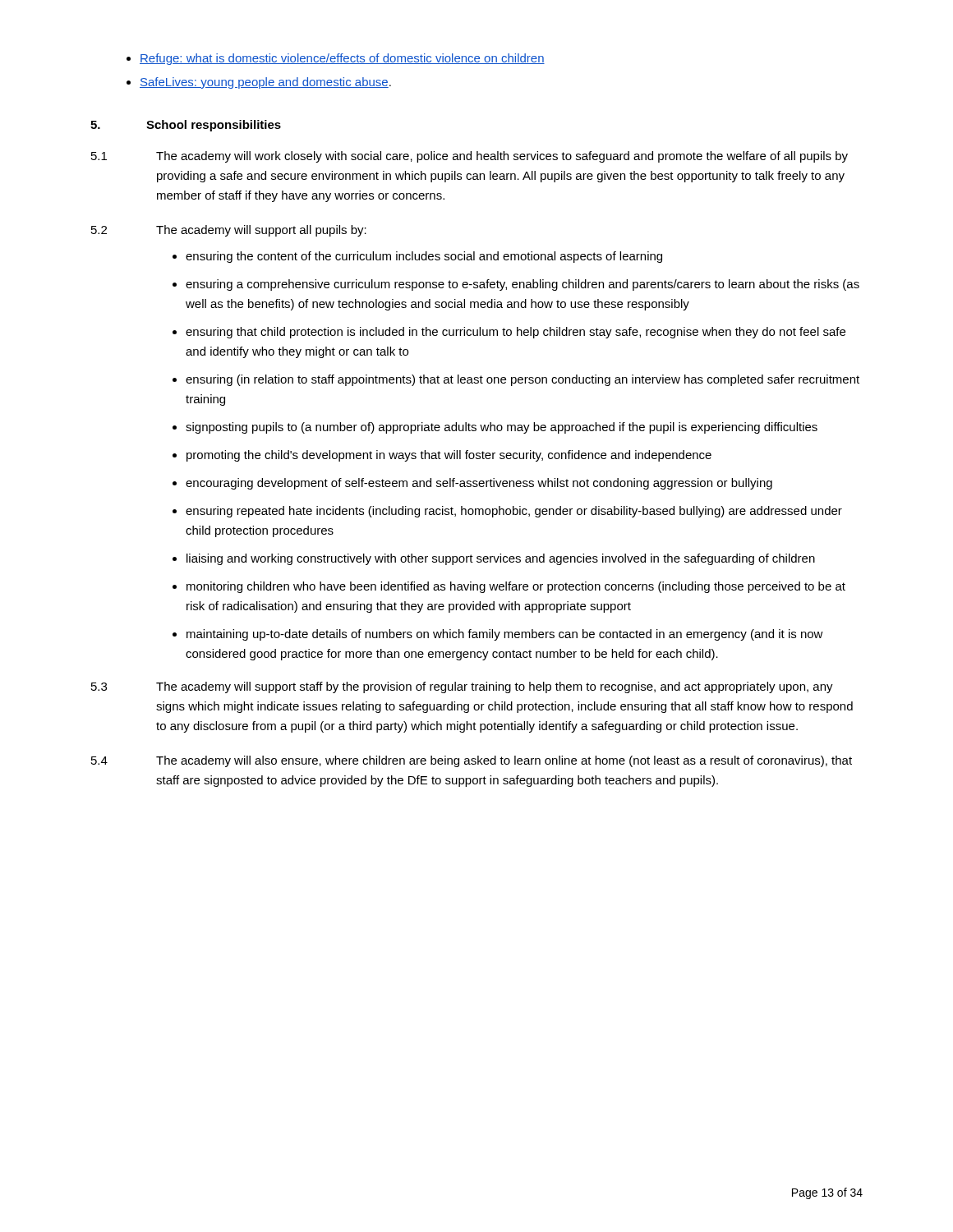Locate the block starting "ensuring that child protection is included in"
The image size is (953, 1232).
pos(516,341)
